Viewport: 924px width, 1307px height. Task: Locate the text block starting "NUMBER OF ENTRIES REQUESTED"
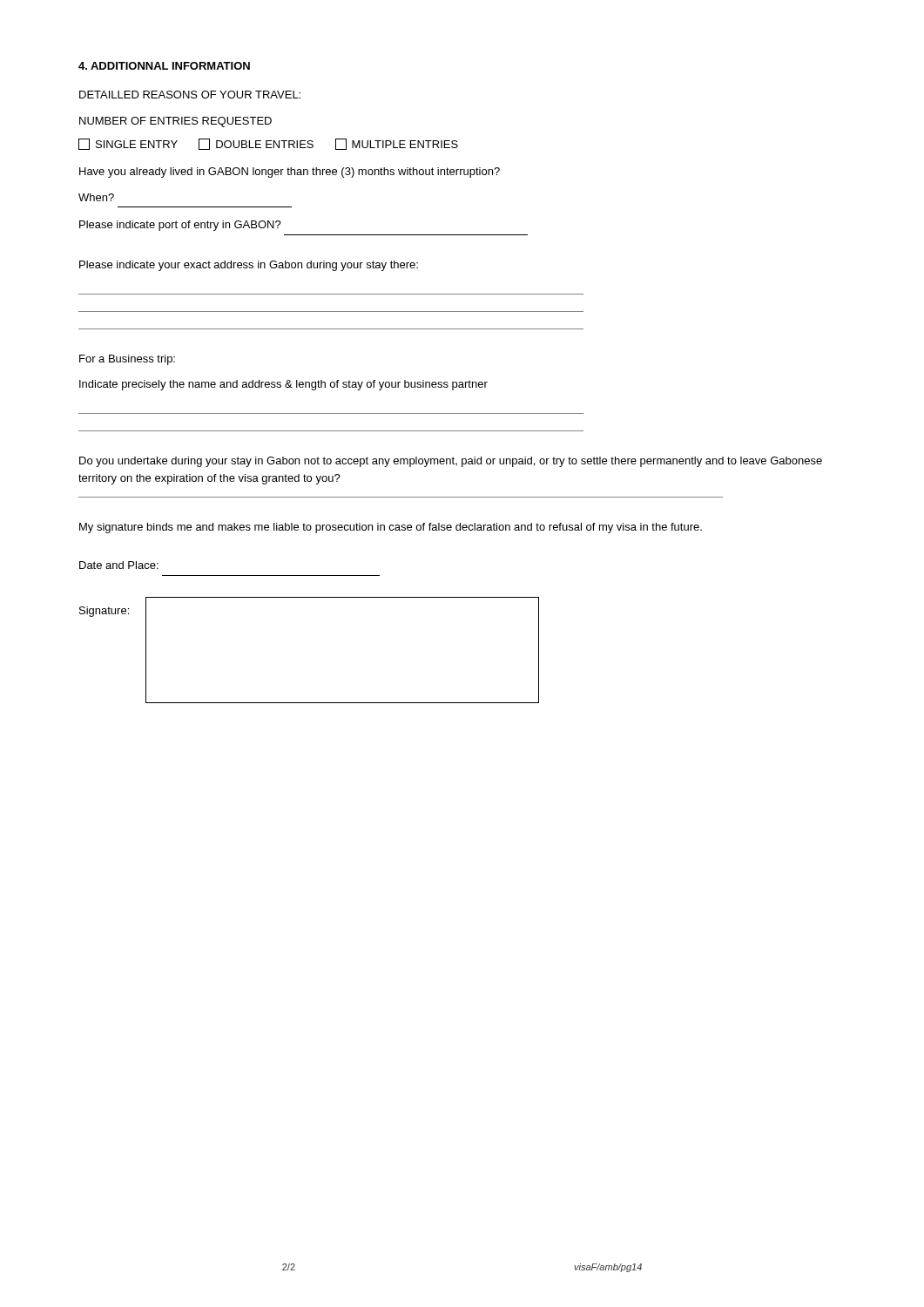pyautogui.click(x=175, y=120)
